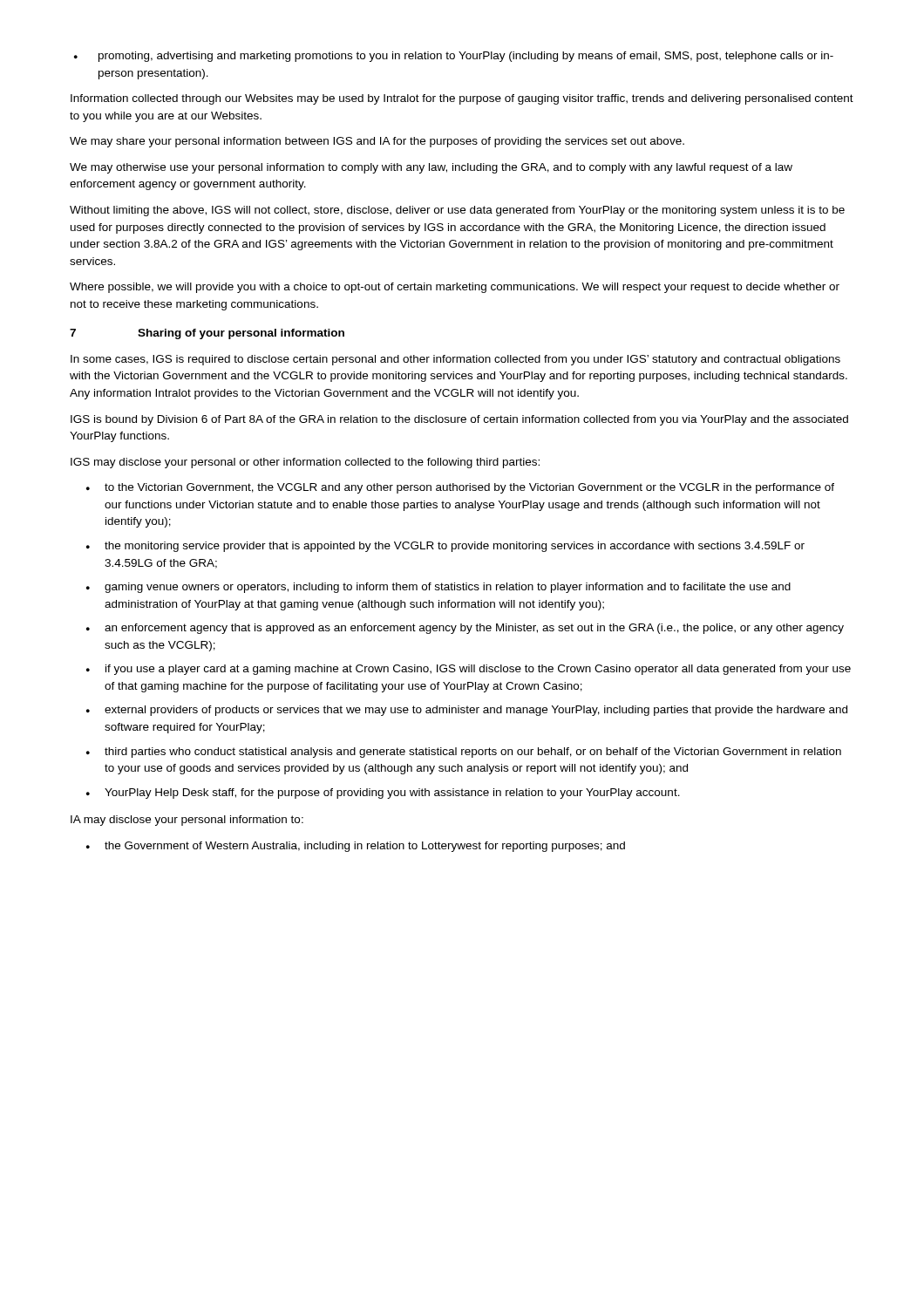This screenshot has width=924, height=1308.
Task: Click on the section header with the text "7 Sharing of your personal information"
Action: click(x=207, y=333)
